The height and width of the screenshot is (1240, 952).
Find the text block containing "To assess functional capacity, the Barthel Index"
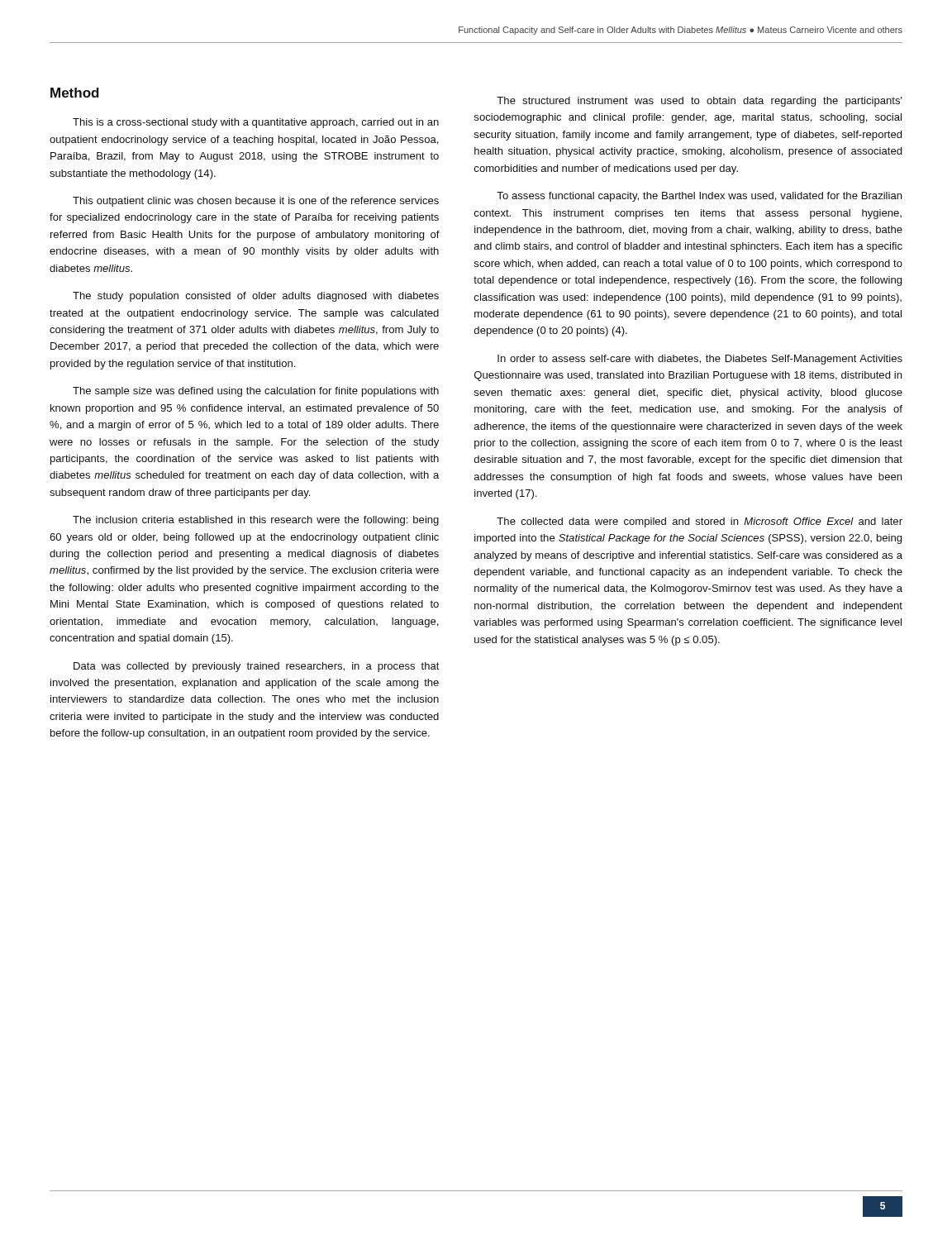pyautogui.click(x=688, y=263)
